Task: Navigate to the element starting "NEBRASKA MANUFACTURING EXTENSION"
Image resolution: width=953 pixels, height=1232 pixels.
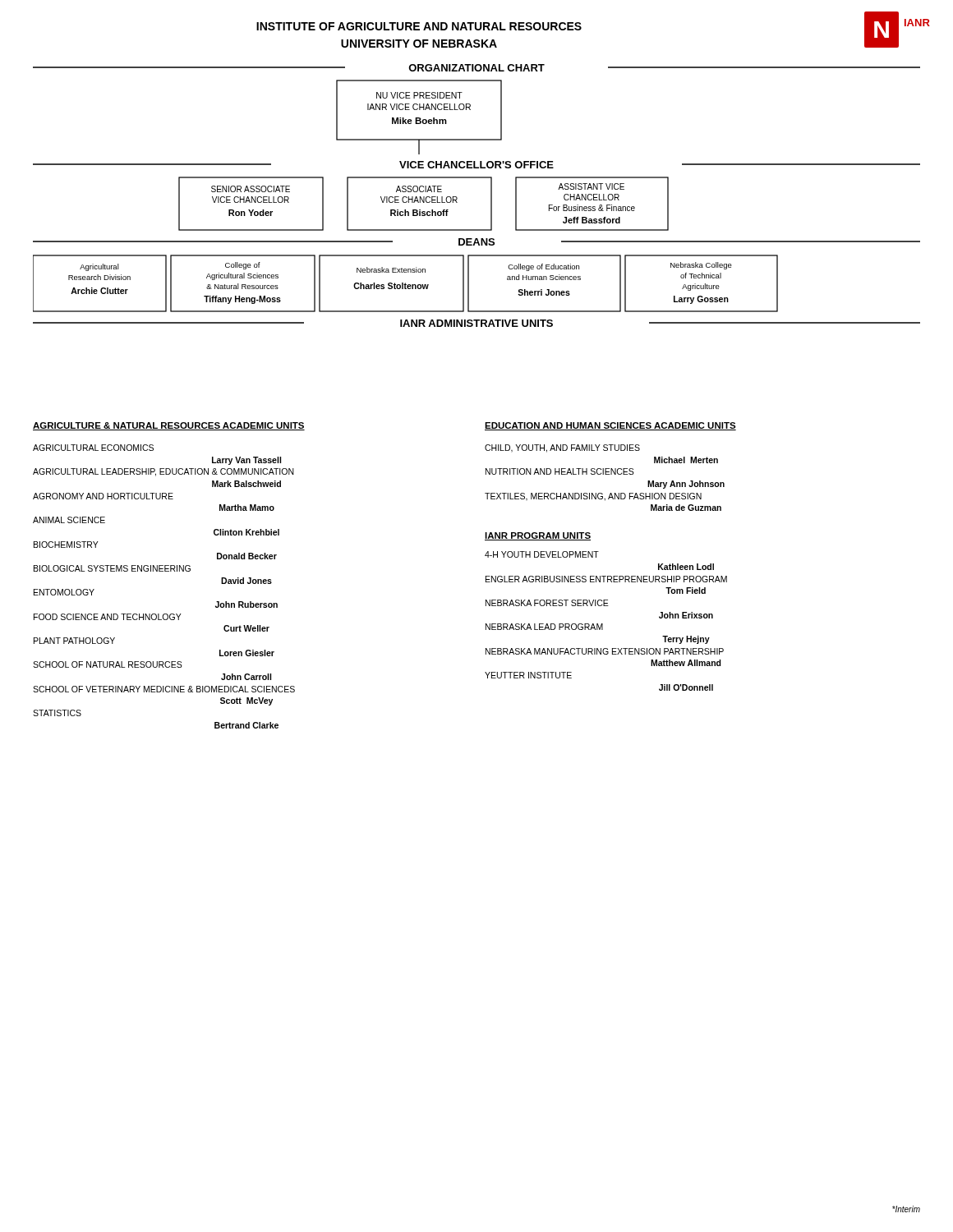Action: [686, 657]
